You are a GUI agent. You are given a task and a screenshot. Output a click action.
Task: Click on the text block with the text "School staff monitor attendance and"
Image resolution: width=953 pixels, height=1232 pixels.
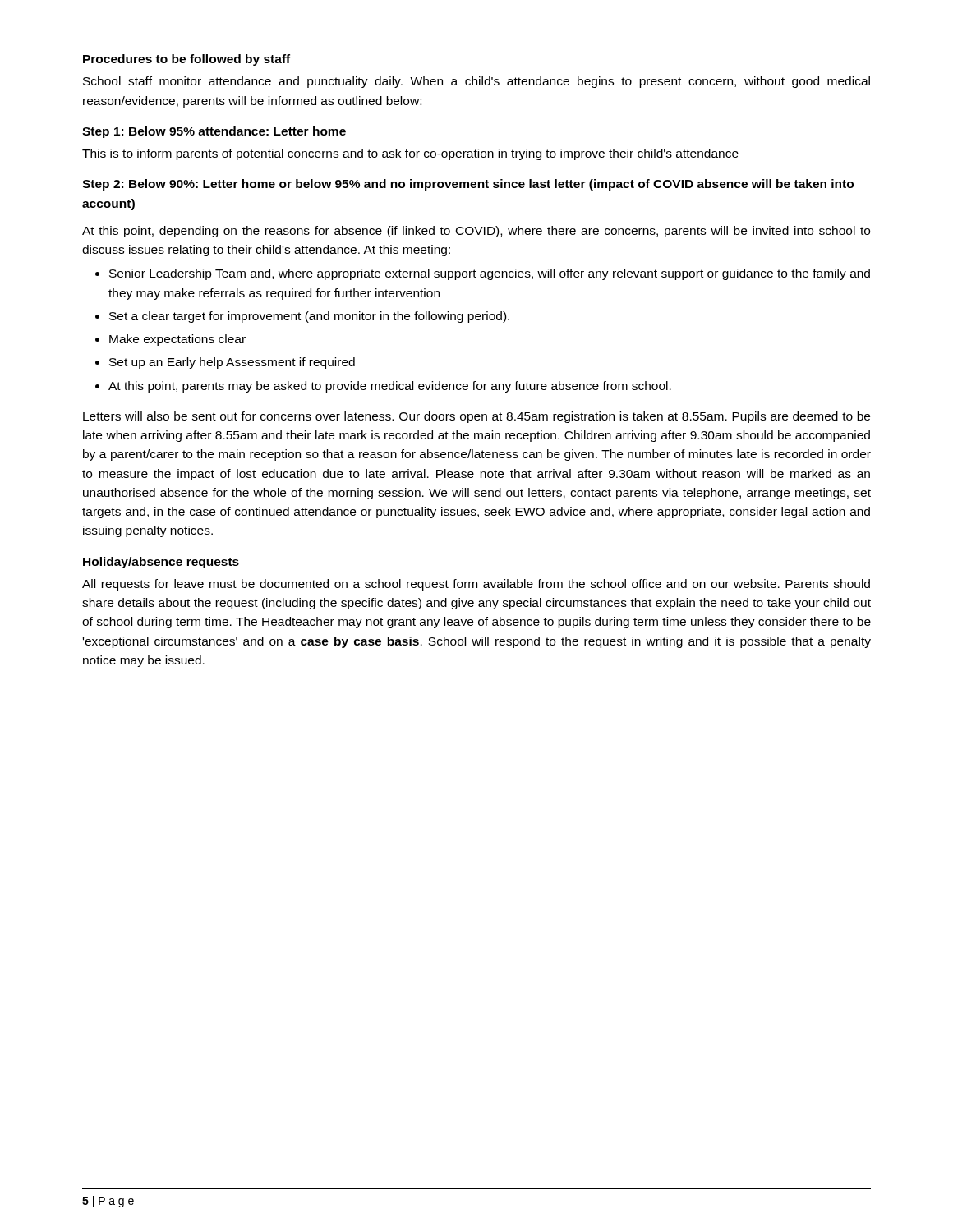click(x=476, y=91)
